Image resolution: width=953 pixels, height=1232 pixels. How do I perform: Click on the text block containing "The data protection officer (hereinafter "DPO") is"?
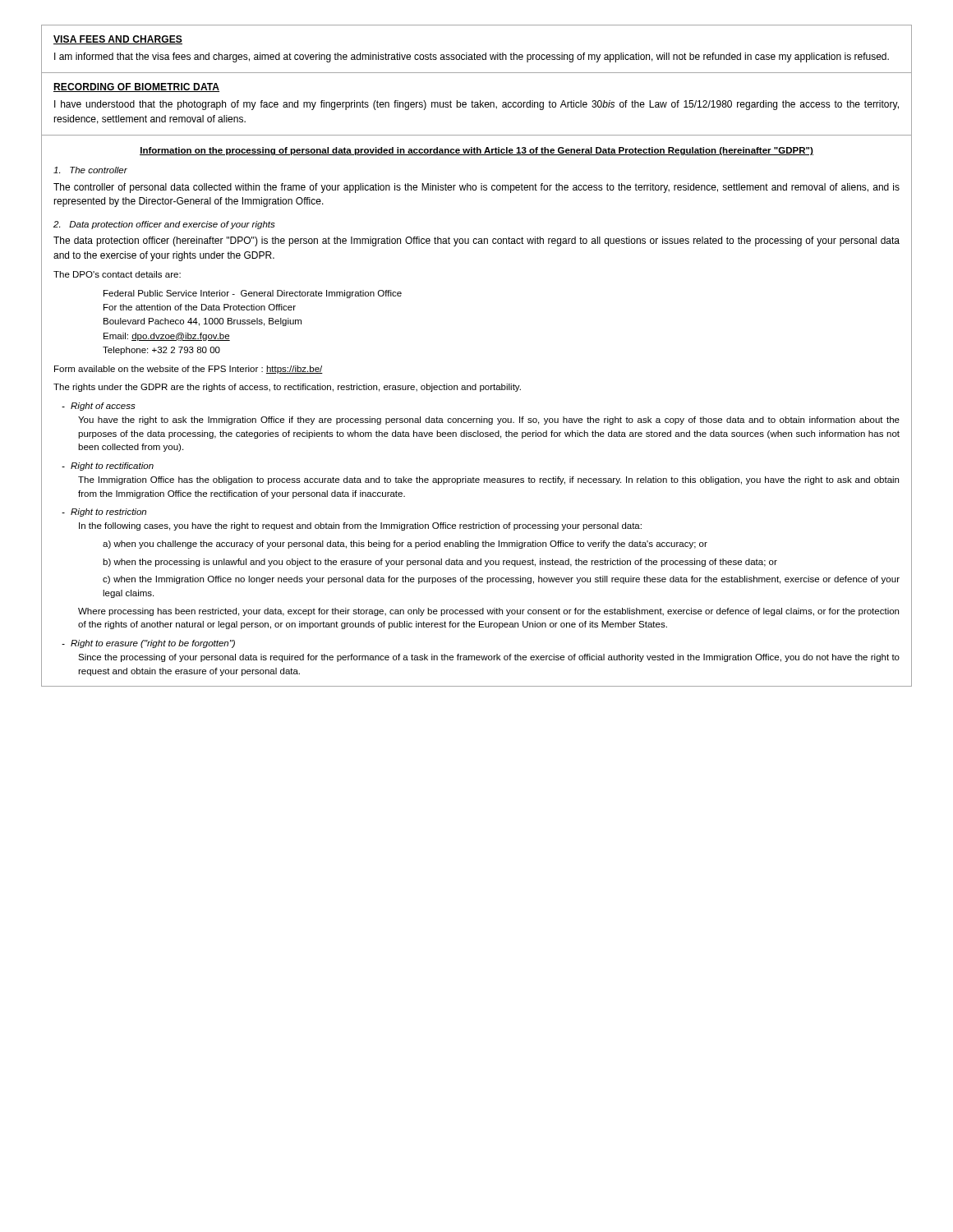click(x=476, y=249)
